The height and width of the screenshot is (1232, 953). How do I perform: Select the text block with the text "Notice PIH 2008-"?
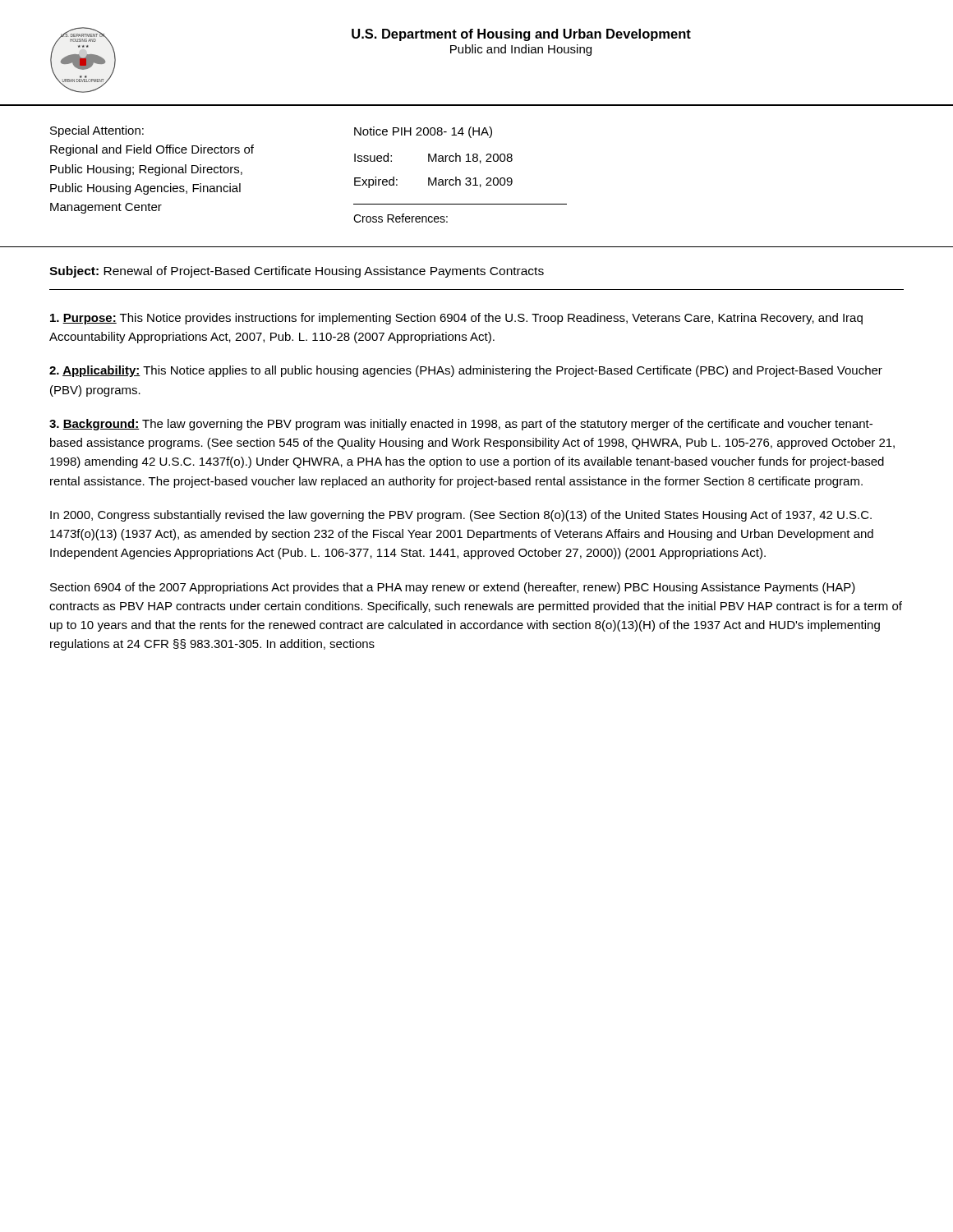click(x=423, y=132)
